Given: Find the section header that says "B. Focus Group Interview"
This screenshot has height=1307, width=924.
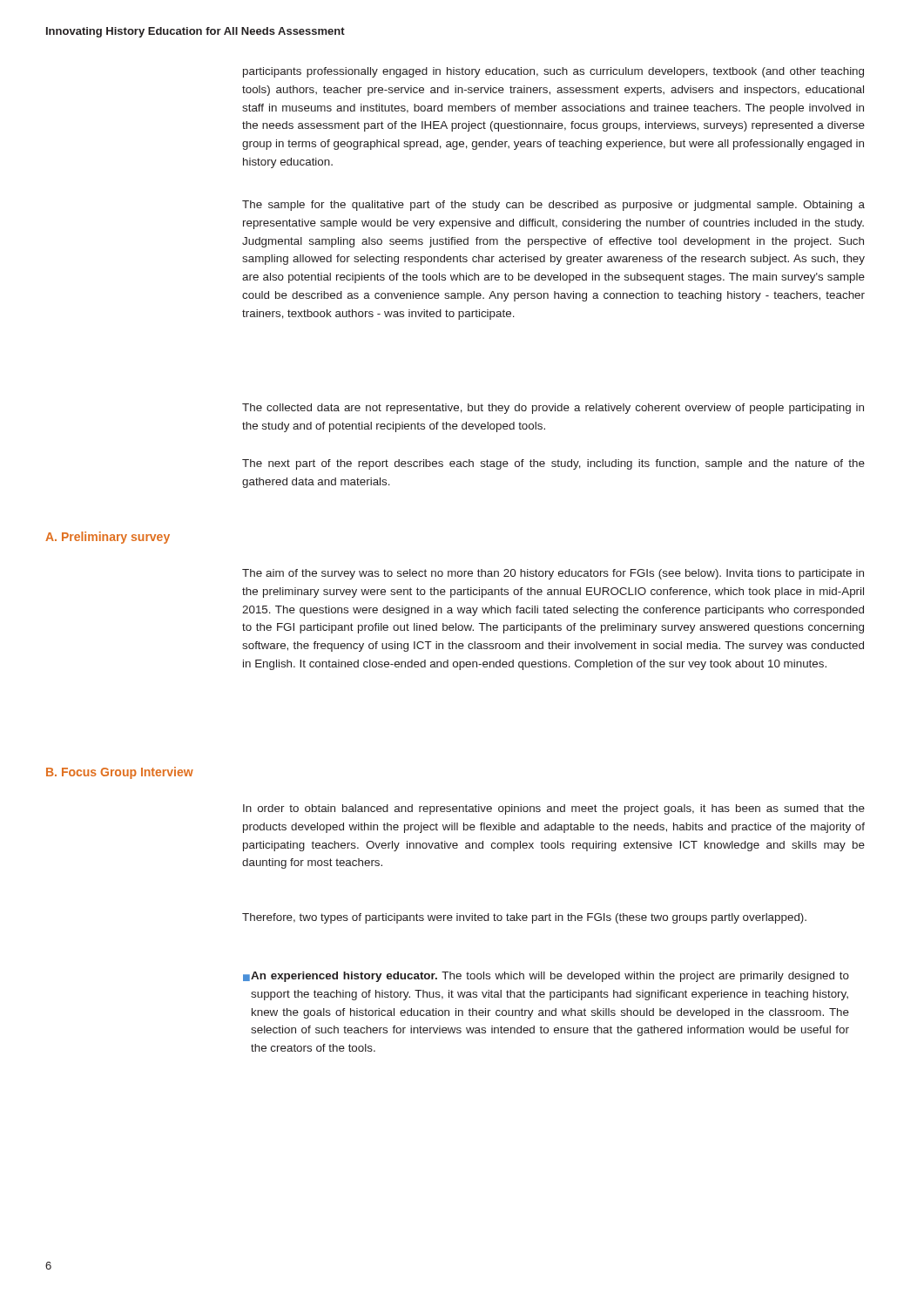Looking at the screenshot, I should pos(119,772).
